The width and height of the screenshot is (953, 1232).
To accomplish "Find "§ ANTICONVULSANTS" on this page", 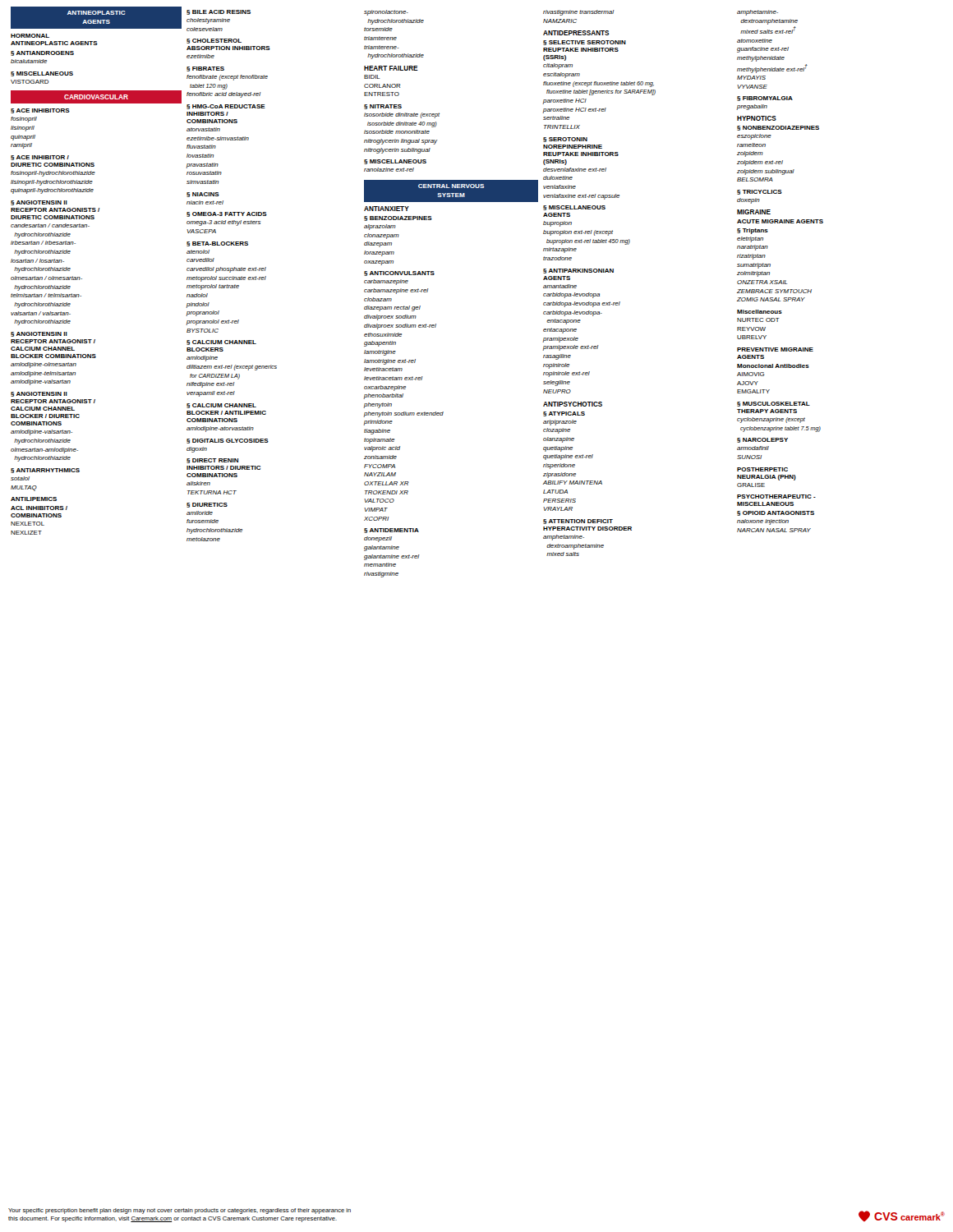I will tap(399, 274).
